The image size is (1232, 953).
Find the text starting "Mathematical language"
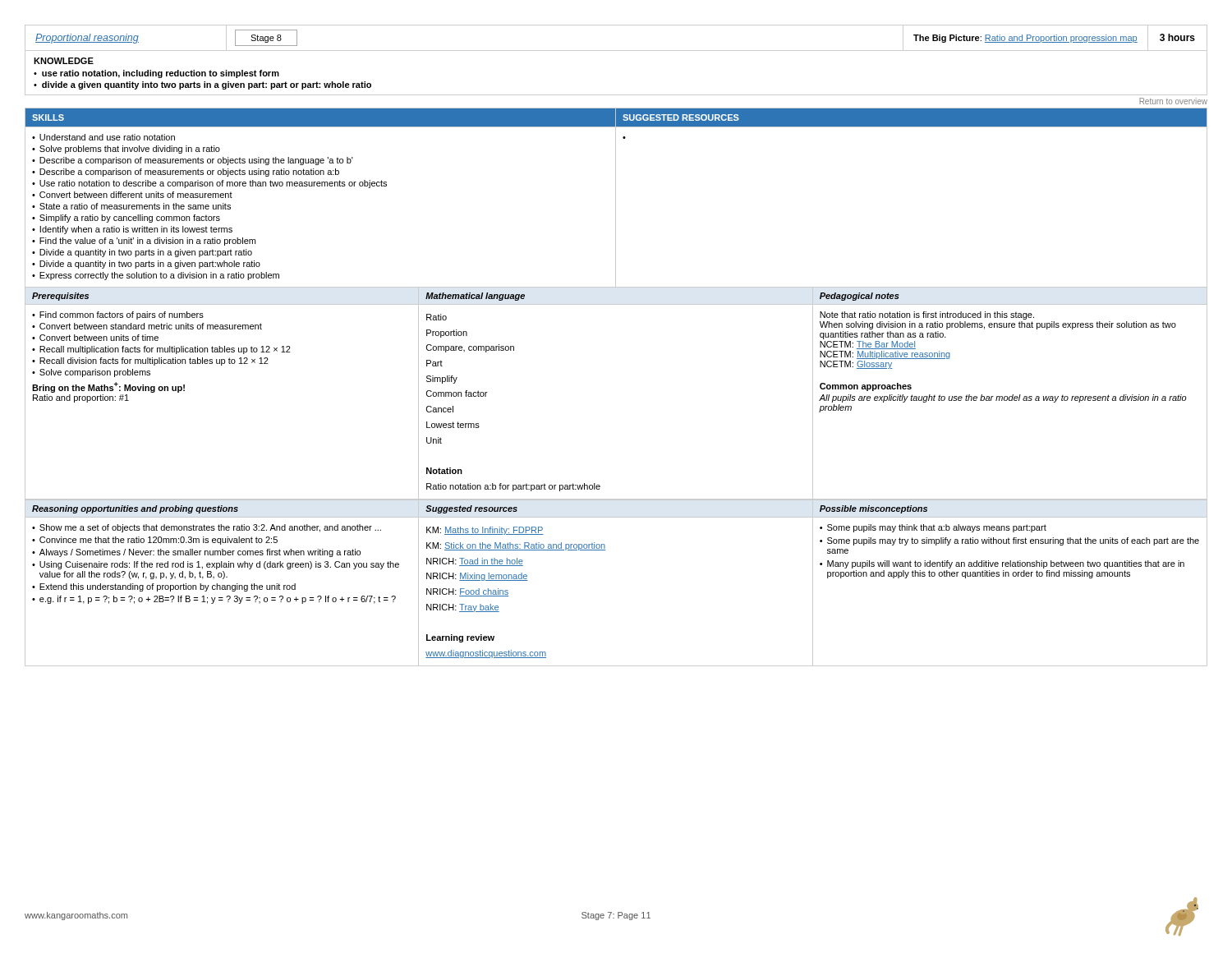[475, 296]
